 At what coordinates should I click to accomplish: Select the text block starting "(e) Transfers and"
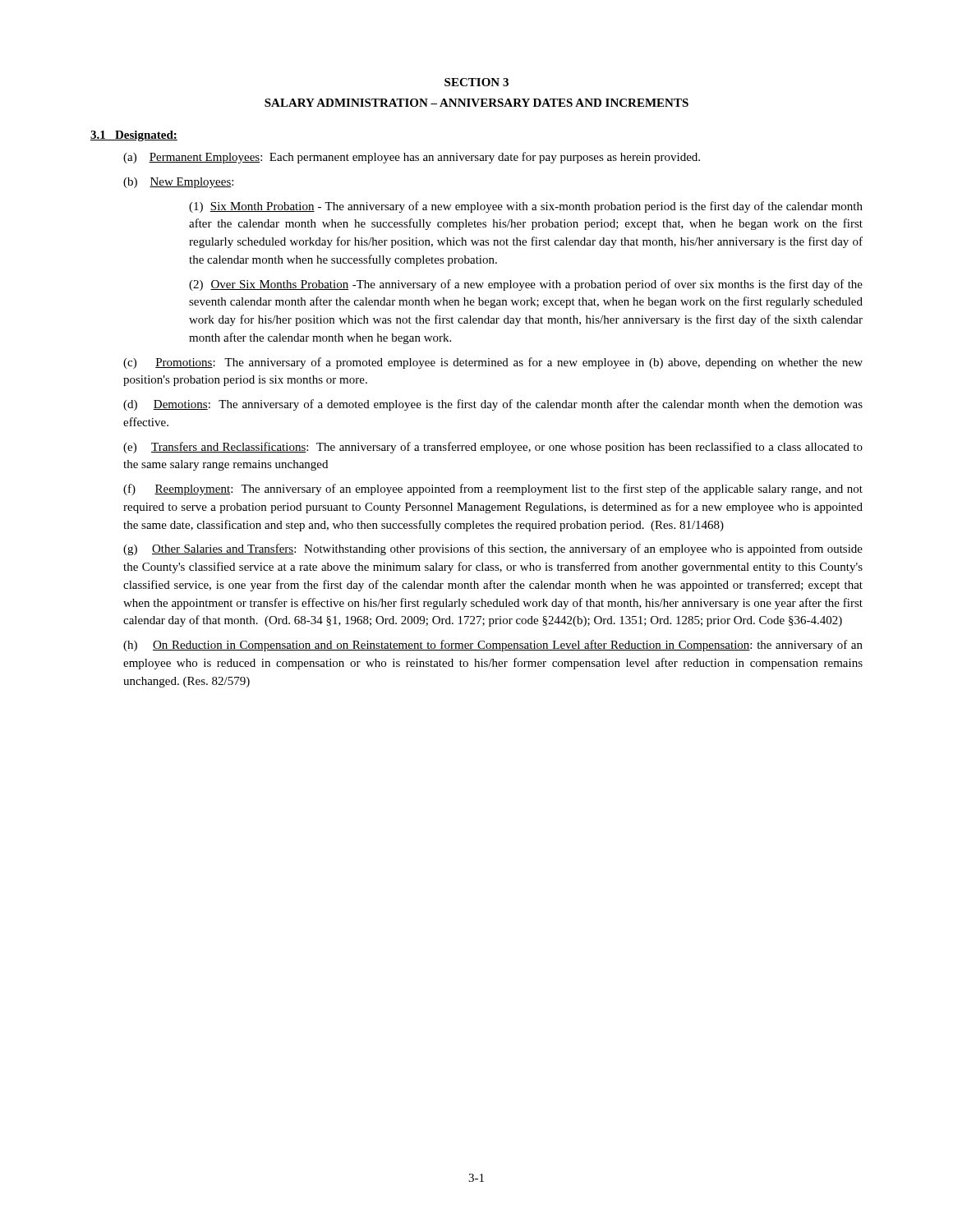pyautogui.click(x=493, y=455)
